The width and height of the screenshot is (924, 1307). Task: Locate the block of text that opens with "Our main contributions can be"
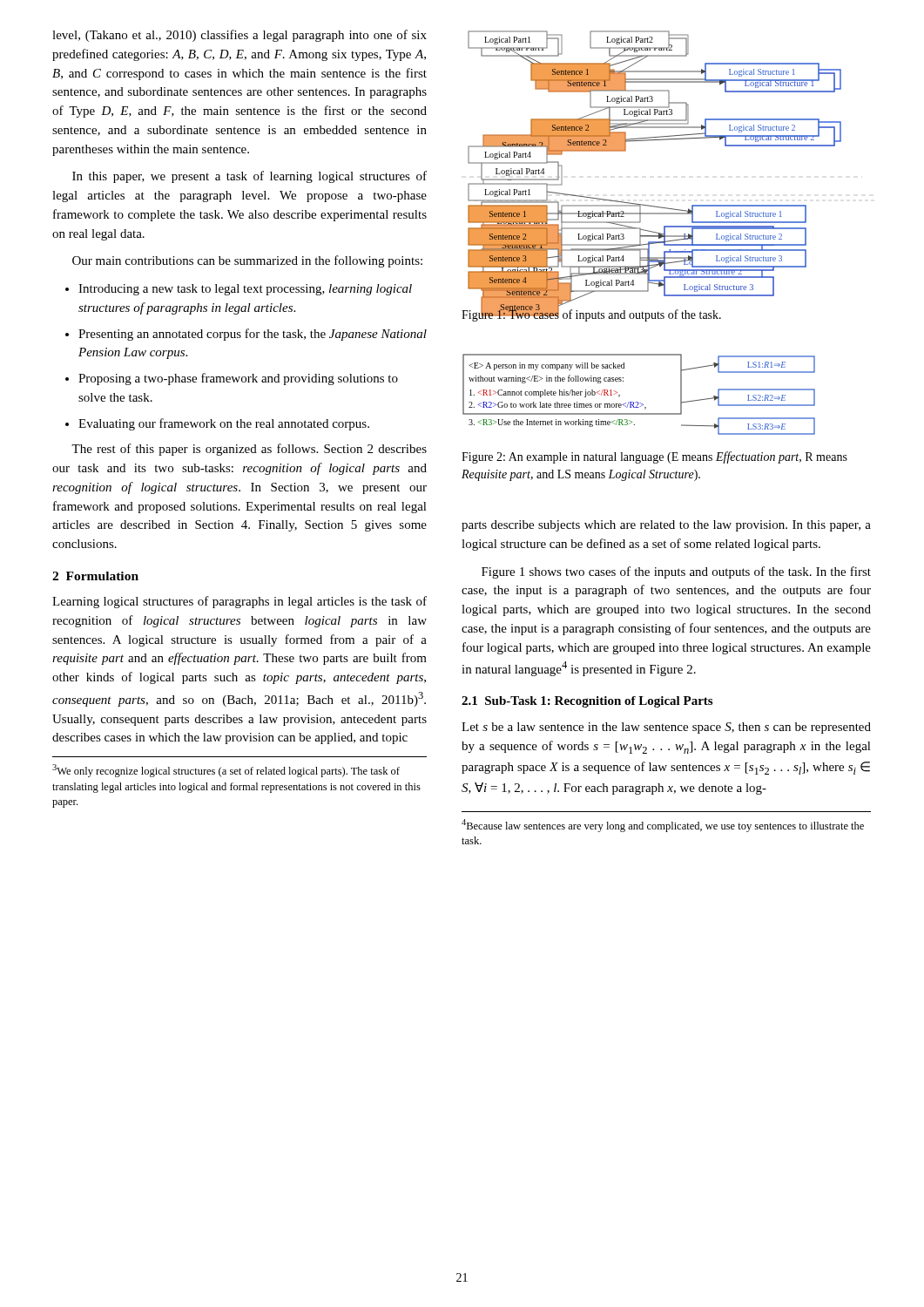[x=240, y=261]
